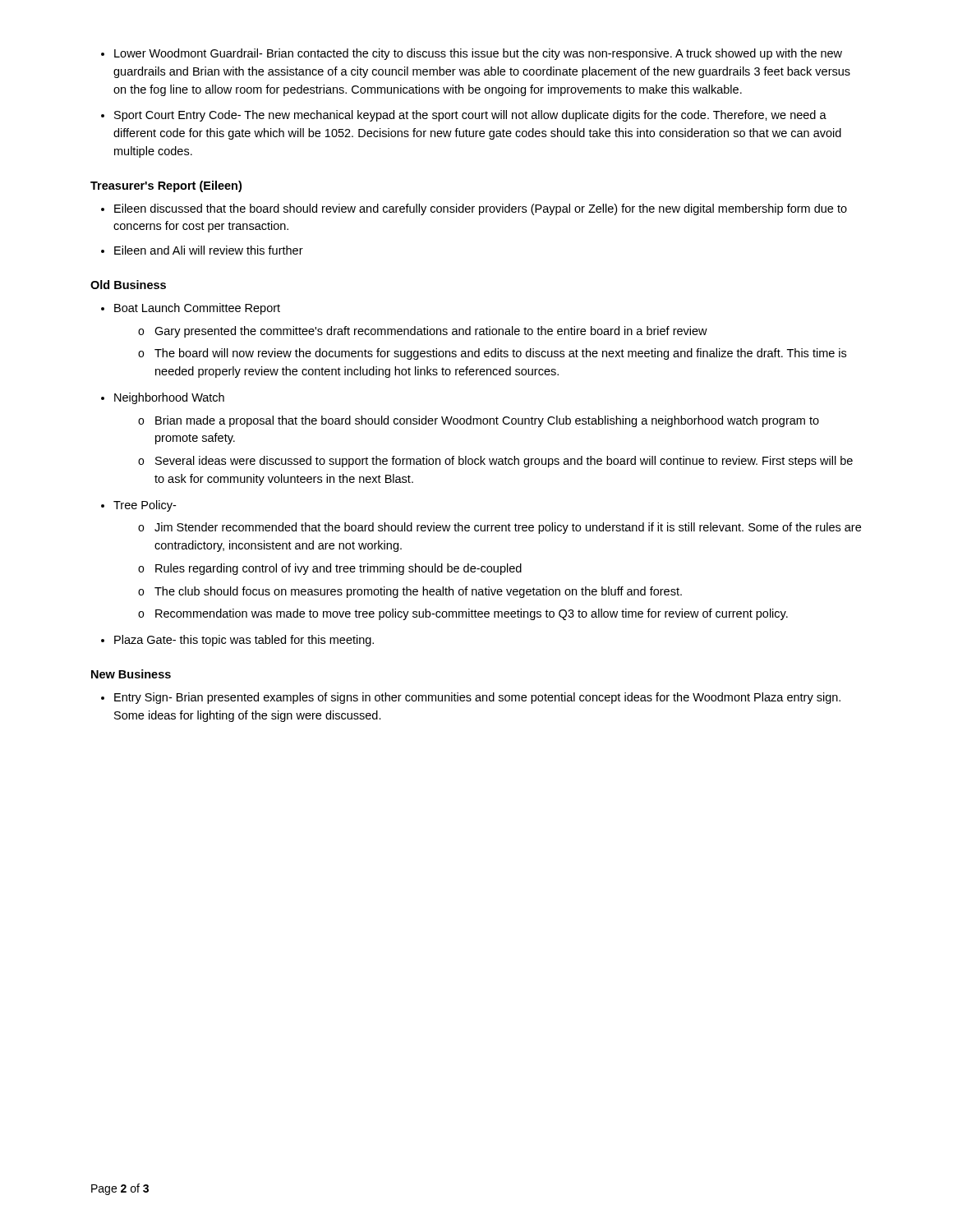
Task: Select the text block starting "Tree Policy- Jim"
Action: [x=476, y=560]
